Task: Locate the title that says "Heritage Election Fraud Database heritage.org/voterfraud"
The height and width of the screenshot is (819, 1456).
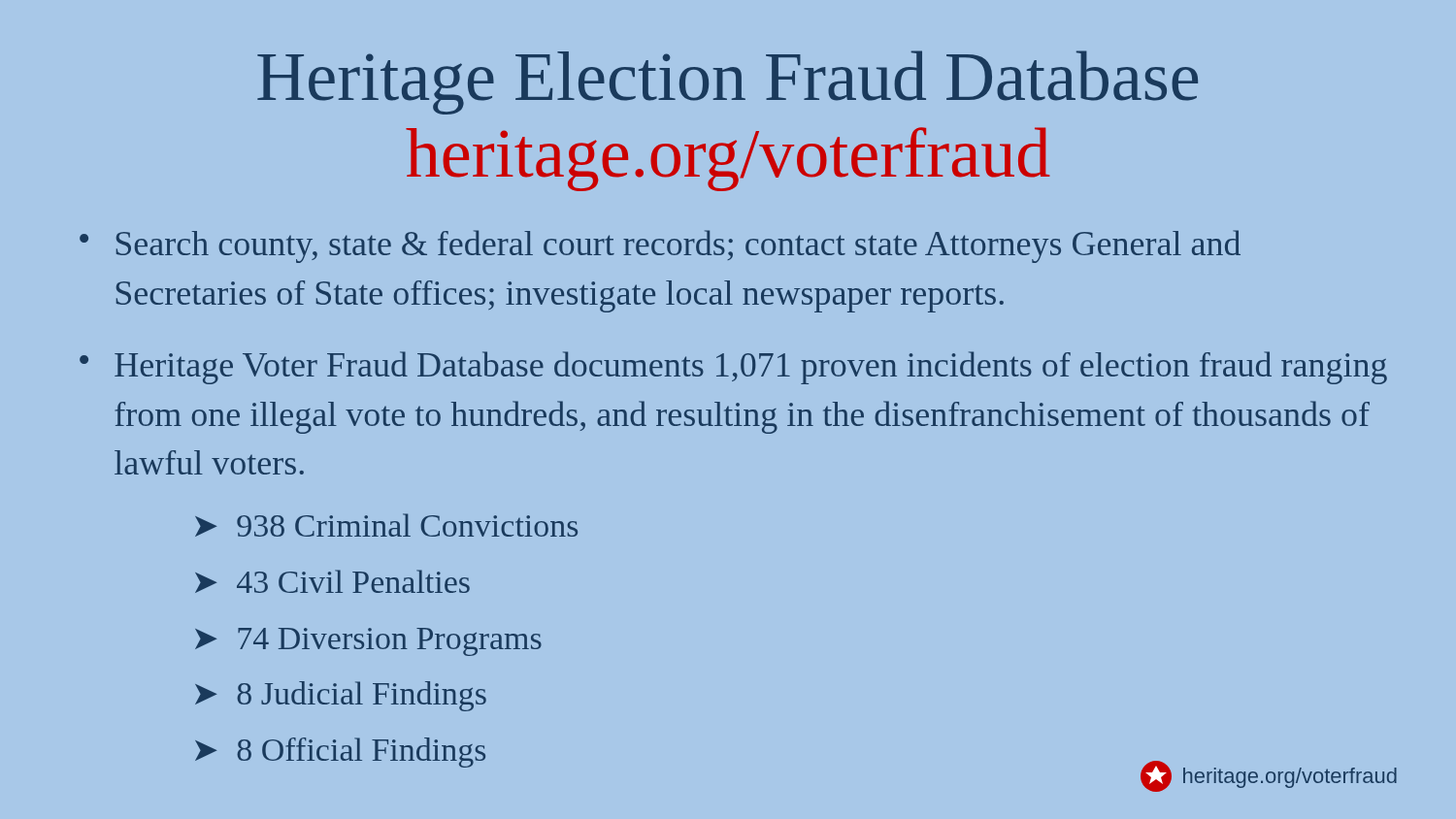Action: [728, 116]
